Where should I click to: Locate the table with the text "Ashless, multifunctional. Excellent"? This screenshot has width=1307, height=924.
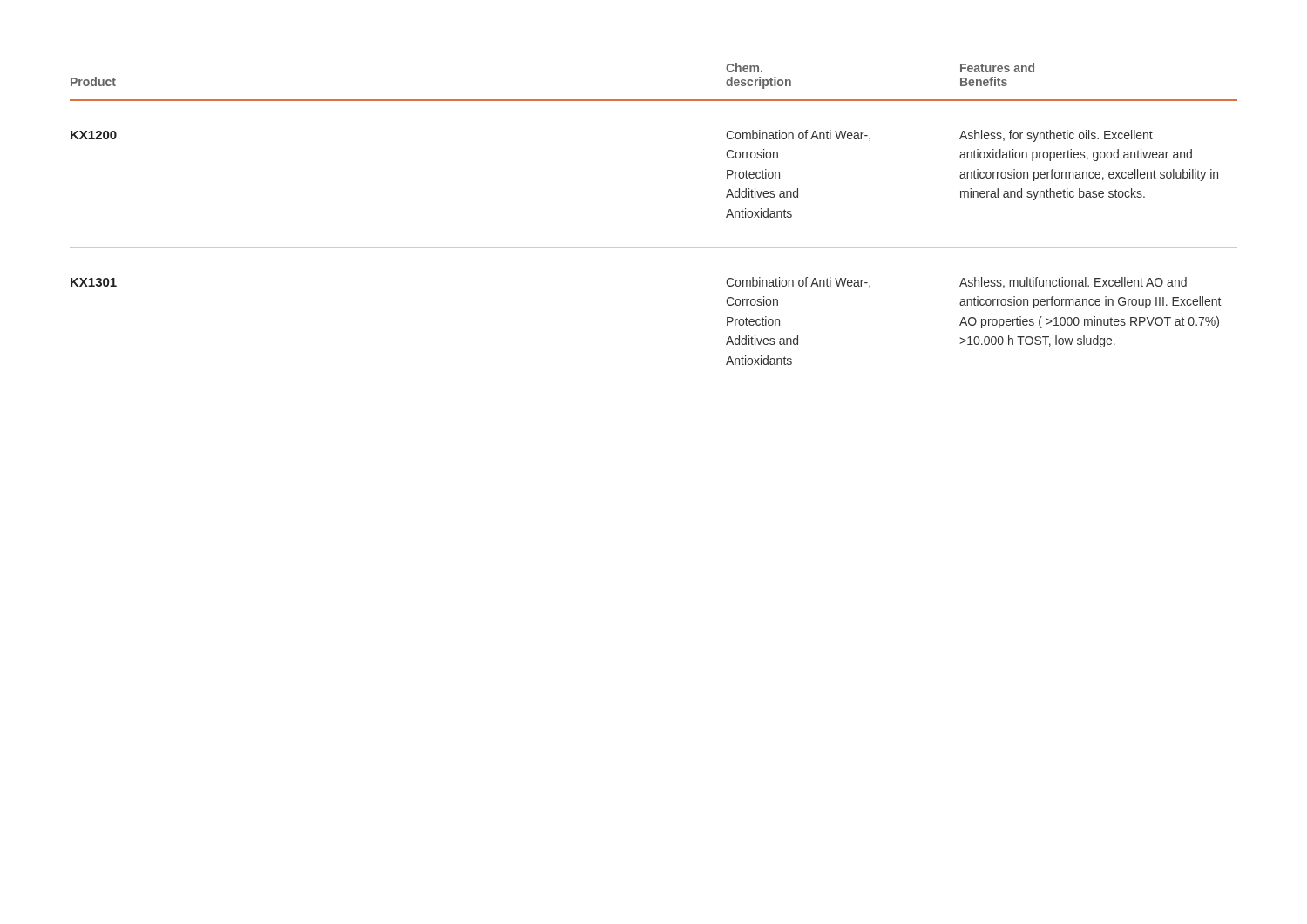(x=654, y=224)
